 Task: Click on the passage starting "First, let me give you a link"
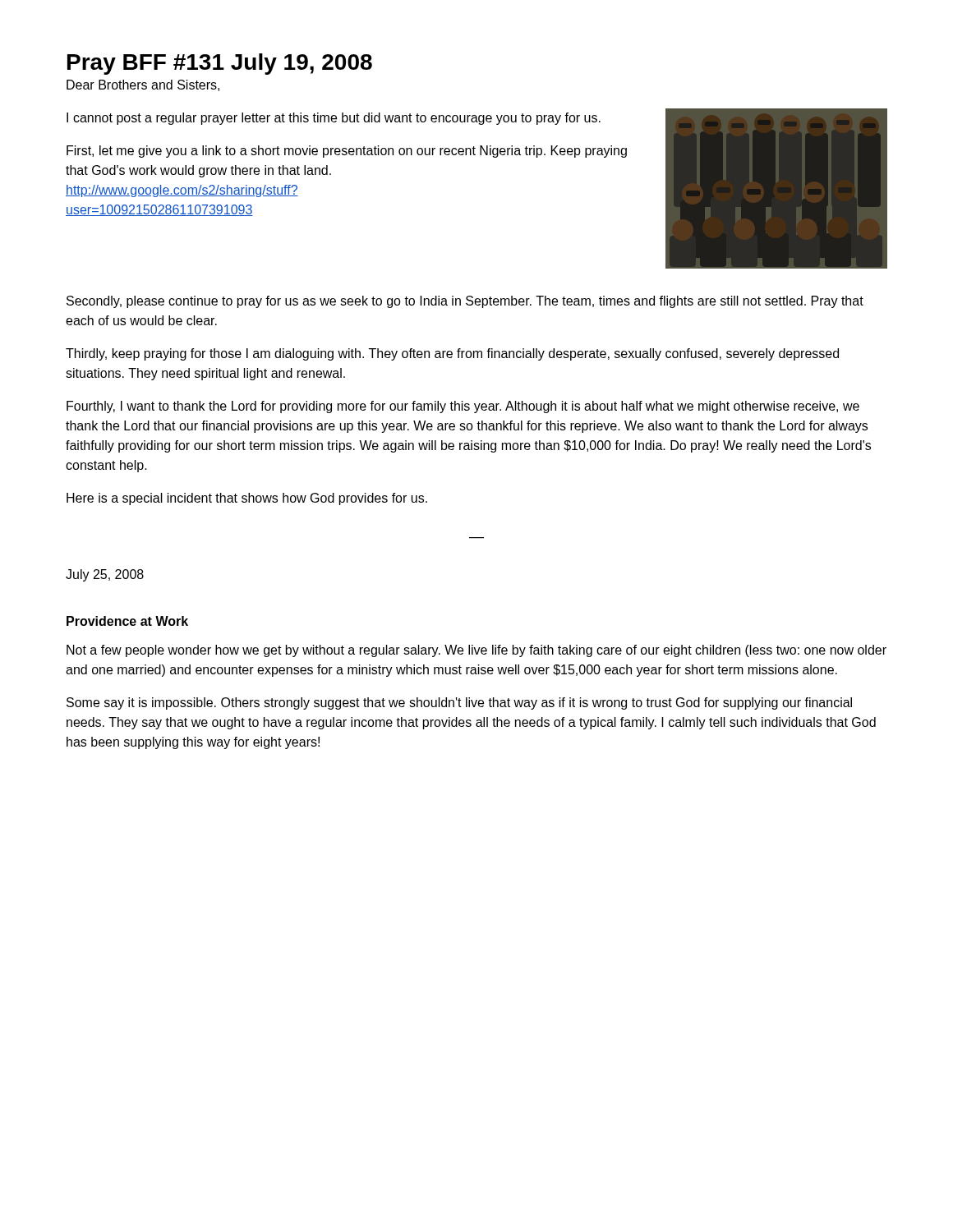tap(347, 152)
